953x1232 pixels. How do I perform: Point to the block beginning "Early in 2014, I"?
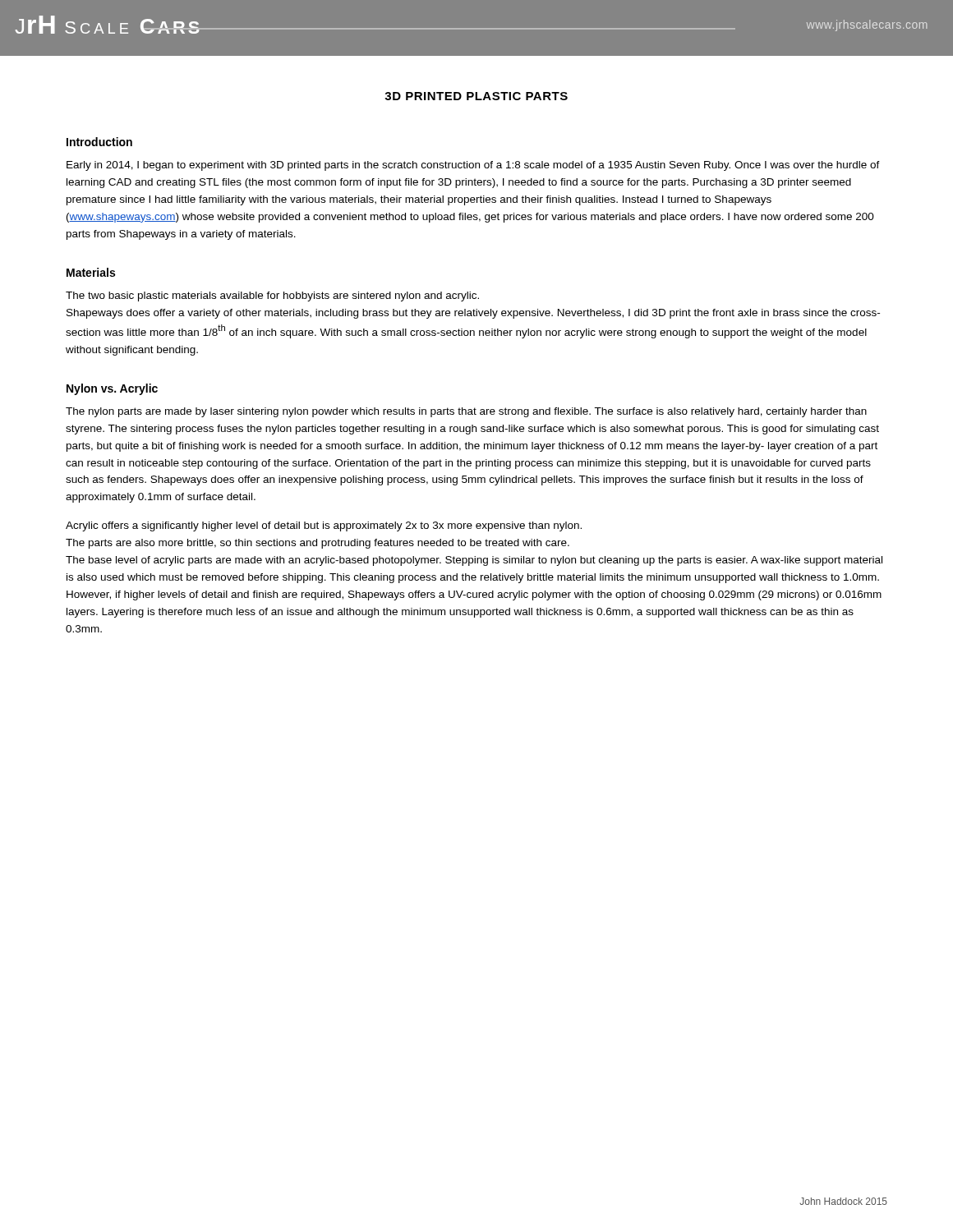pos(473,199)
